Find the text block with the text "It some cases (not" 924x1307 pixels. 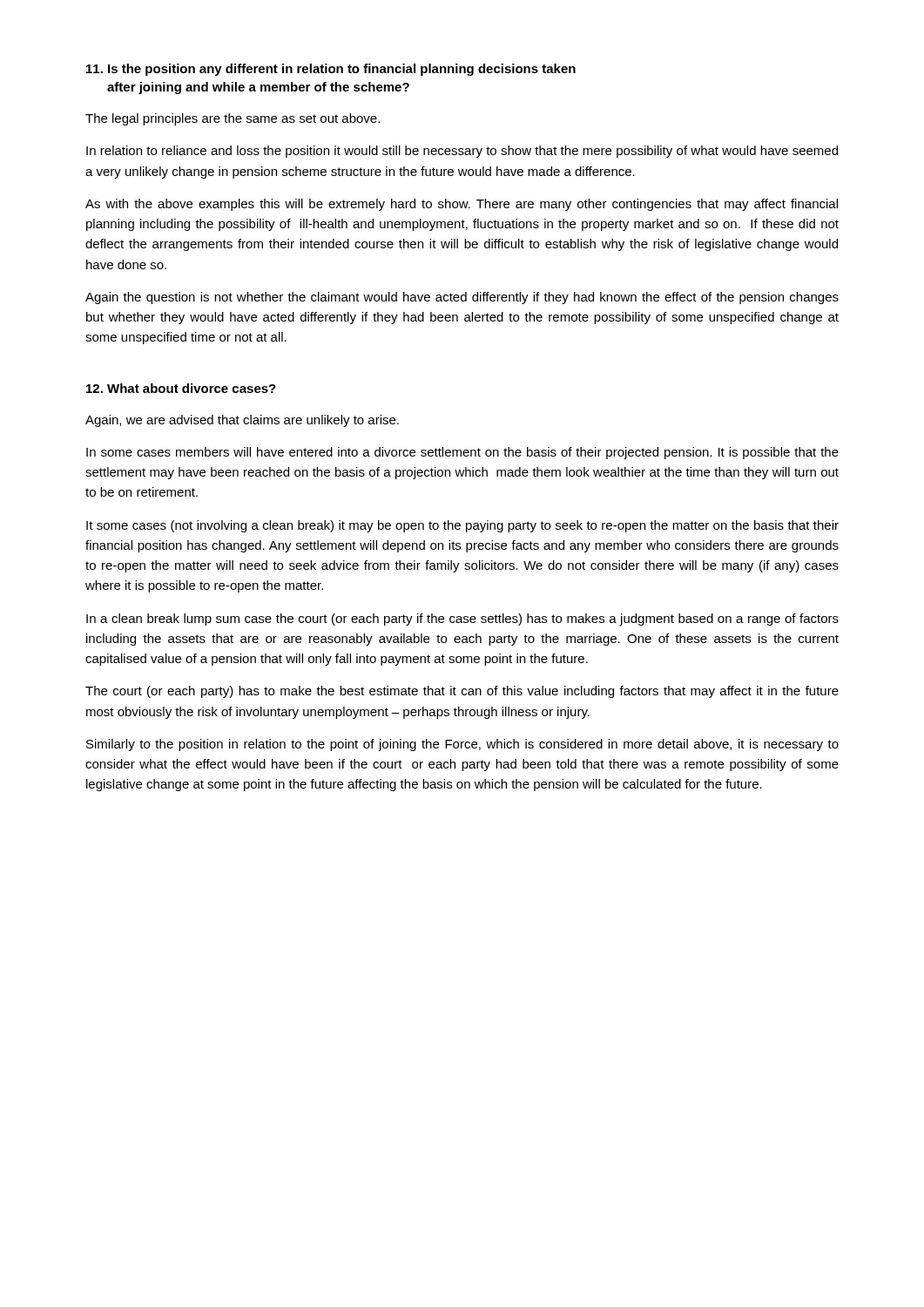462,555
